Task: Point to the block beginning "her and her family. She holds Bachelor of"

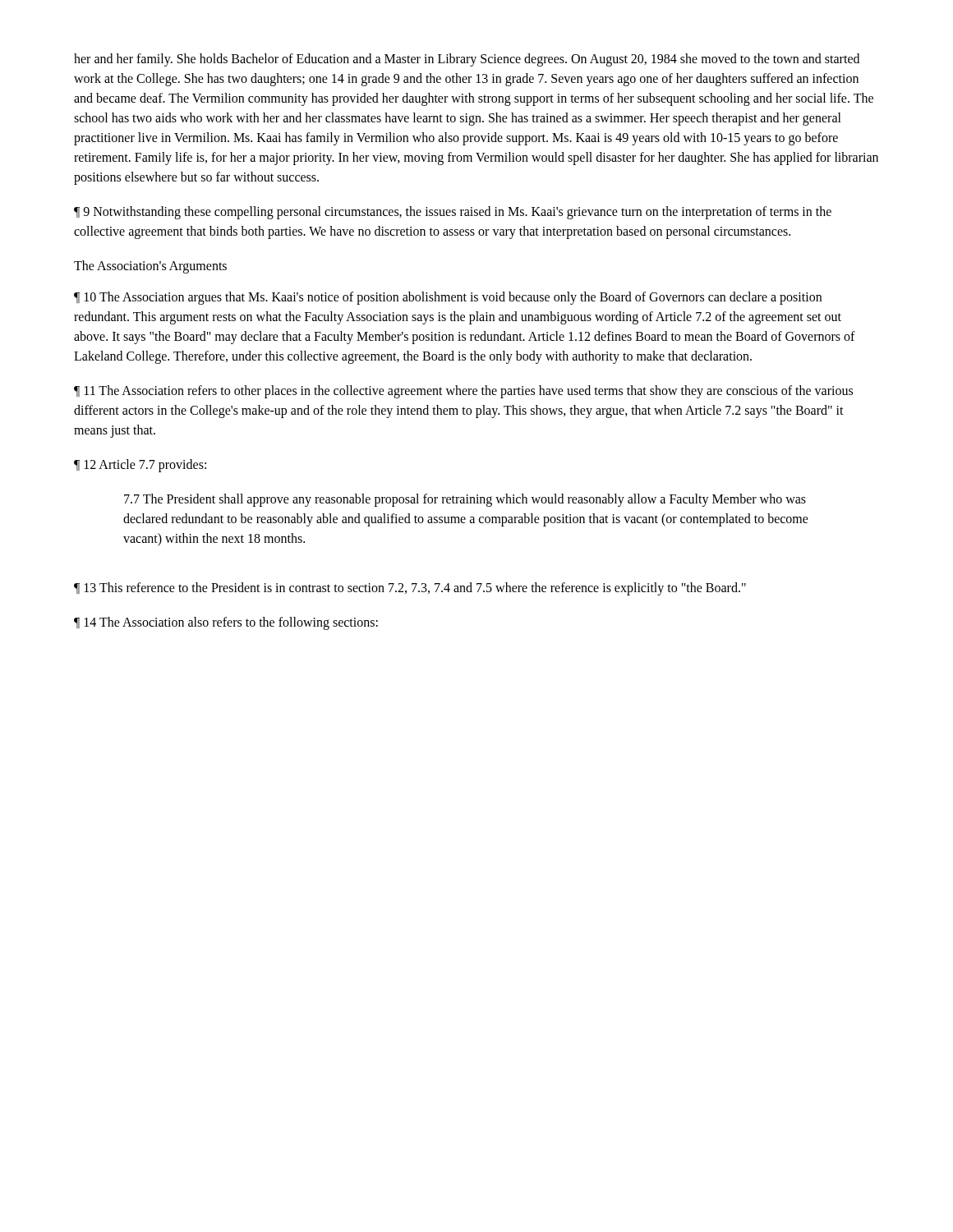Action: tap(476, 118)
